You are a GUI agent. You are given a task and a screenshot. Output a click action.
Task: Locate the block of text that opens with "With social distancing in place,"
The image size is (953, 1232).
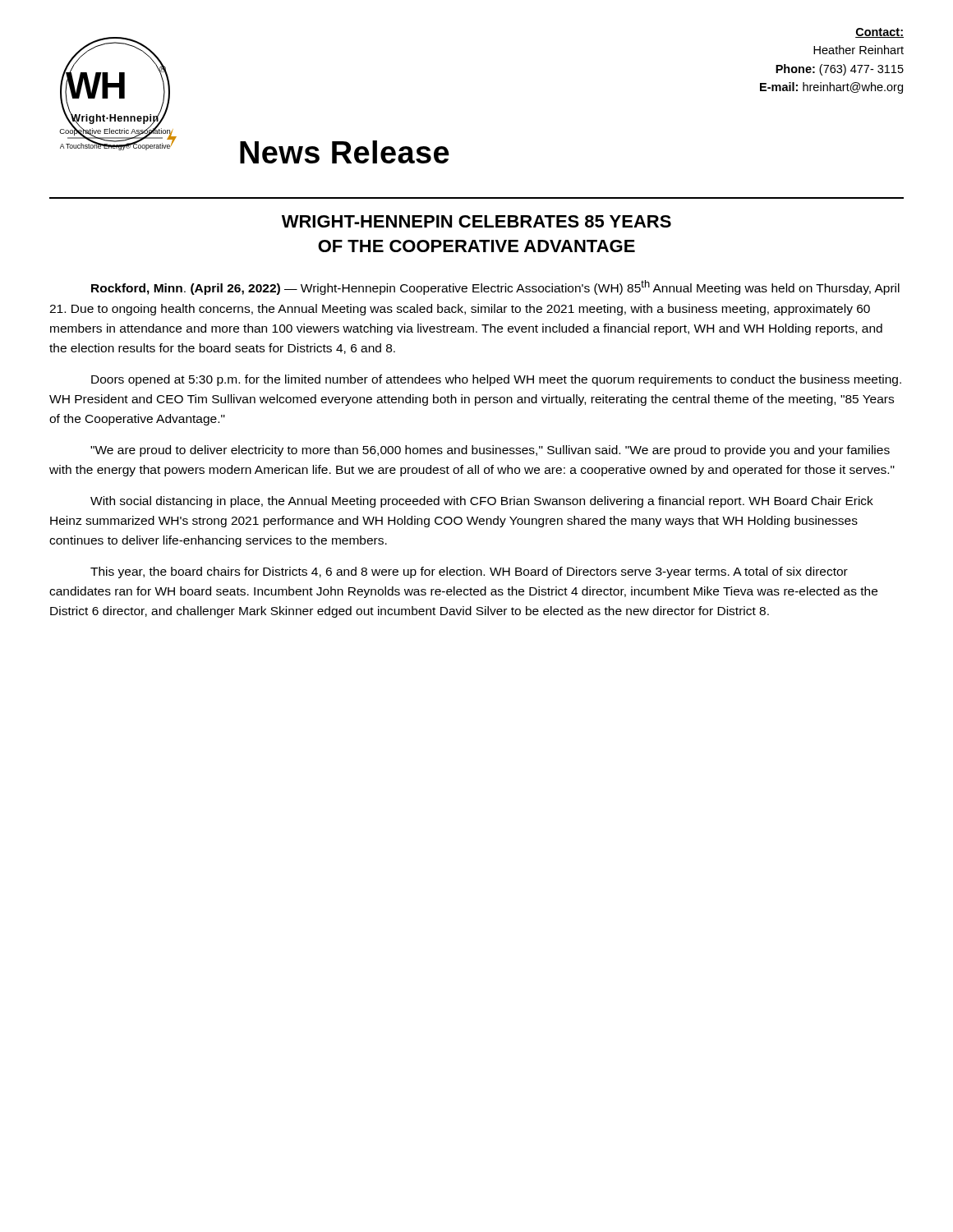point(461,520)
